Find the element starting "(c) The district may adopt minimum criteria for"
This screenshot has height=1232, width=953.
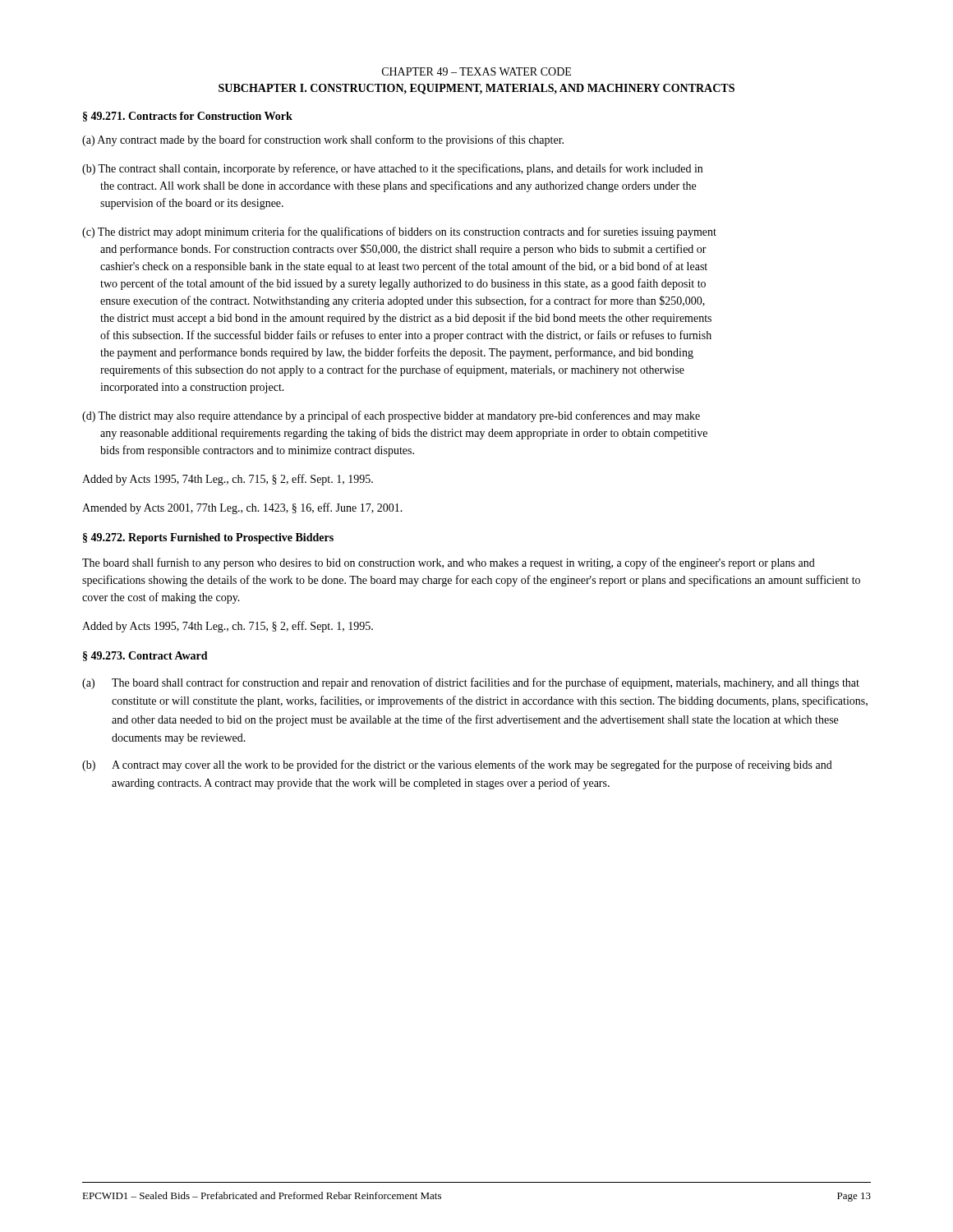click(x=399, y=311)
